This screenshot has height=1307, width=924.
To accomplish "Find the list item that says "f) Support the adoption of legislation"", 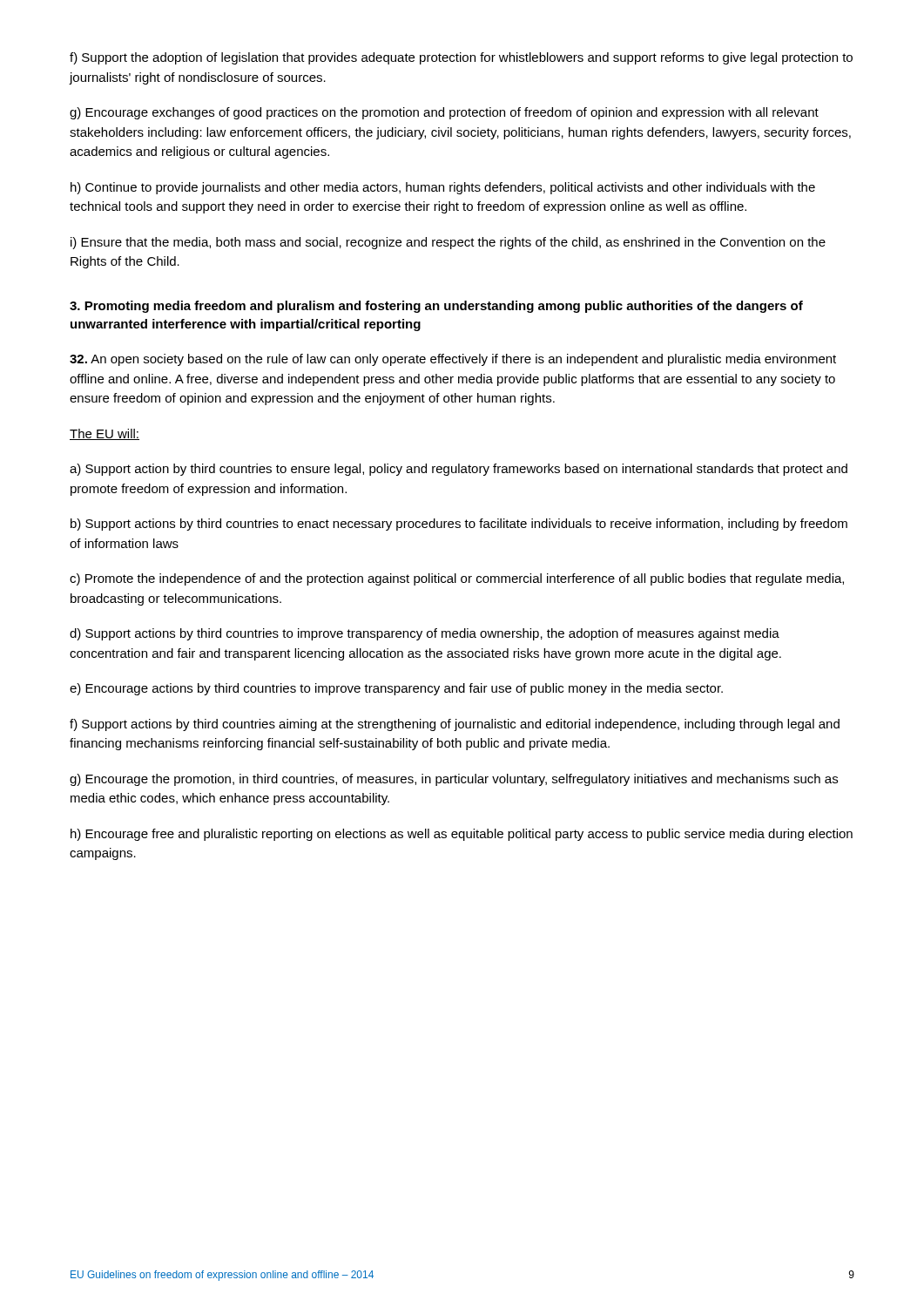I will (462, 68).
